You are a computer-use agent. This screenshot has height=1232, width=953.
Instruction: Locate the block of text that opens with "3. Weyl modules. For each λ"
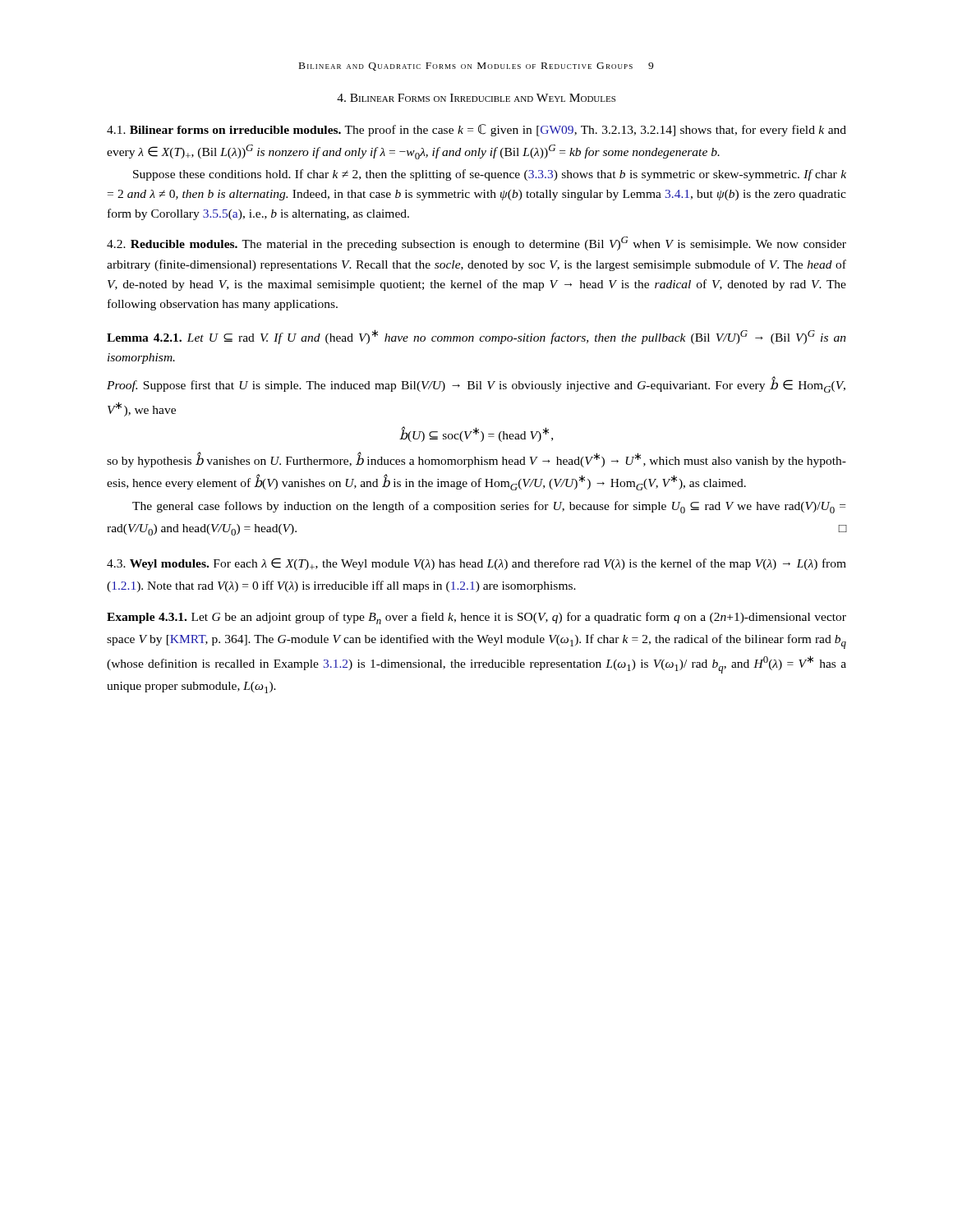click(476, 574)
